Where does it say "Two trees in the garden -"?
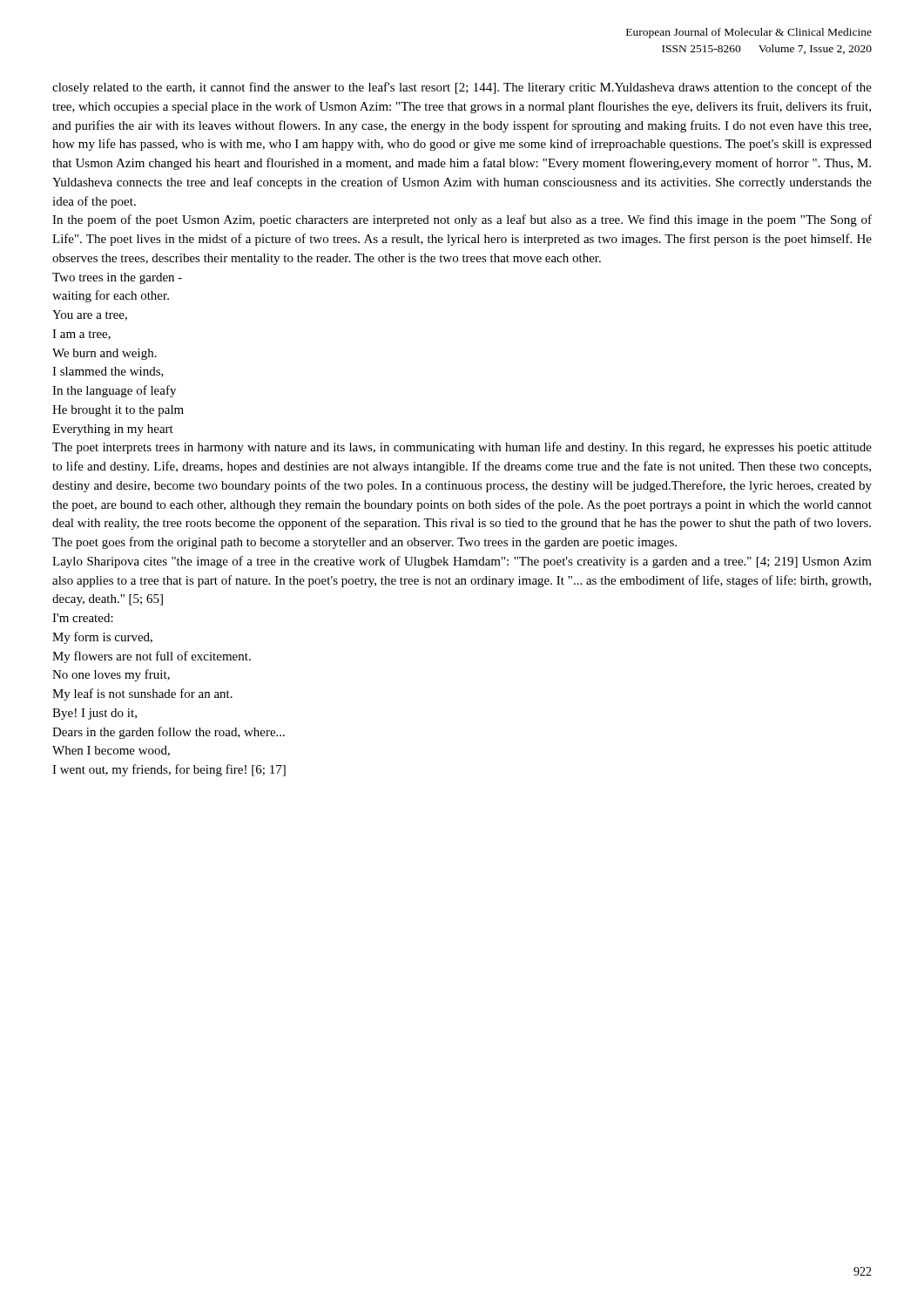 [117, 277]
